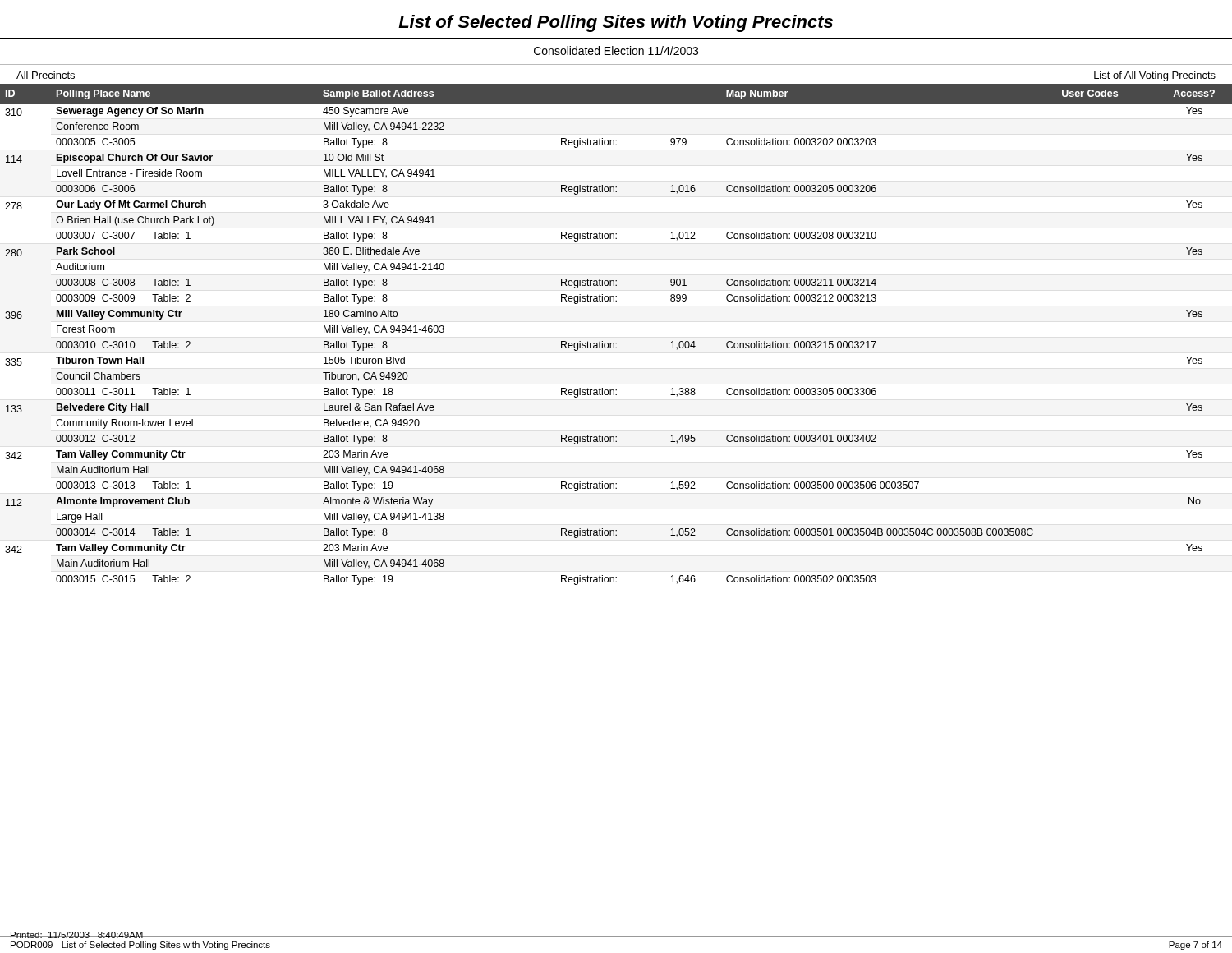Locate the section header that says "Consolidated Election 11/4/2003"

click(x=616, y=51)
